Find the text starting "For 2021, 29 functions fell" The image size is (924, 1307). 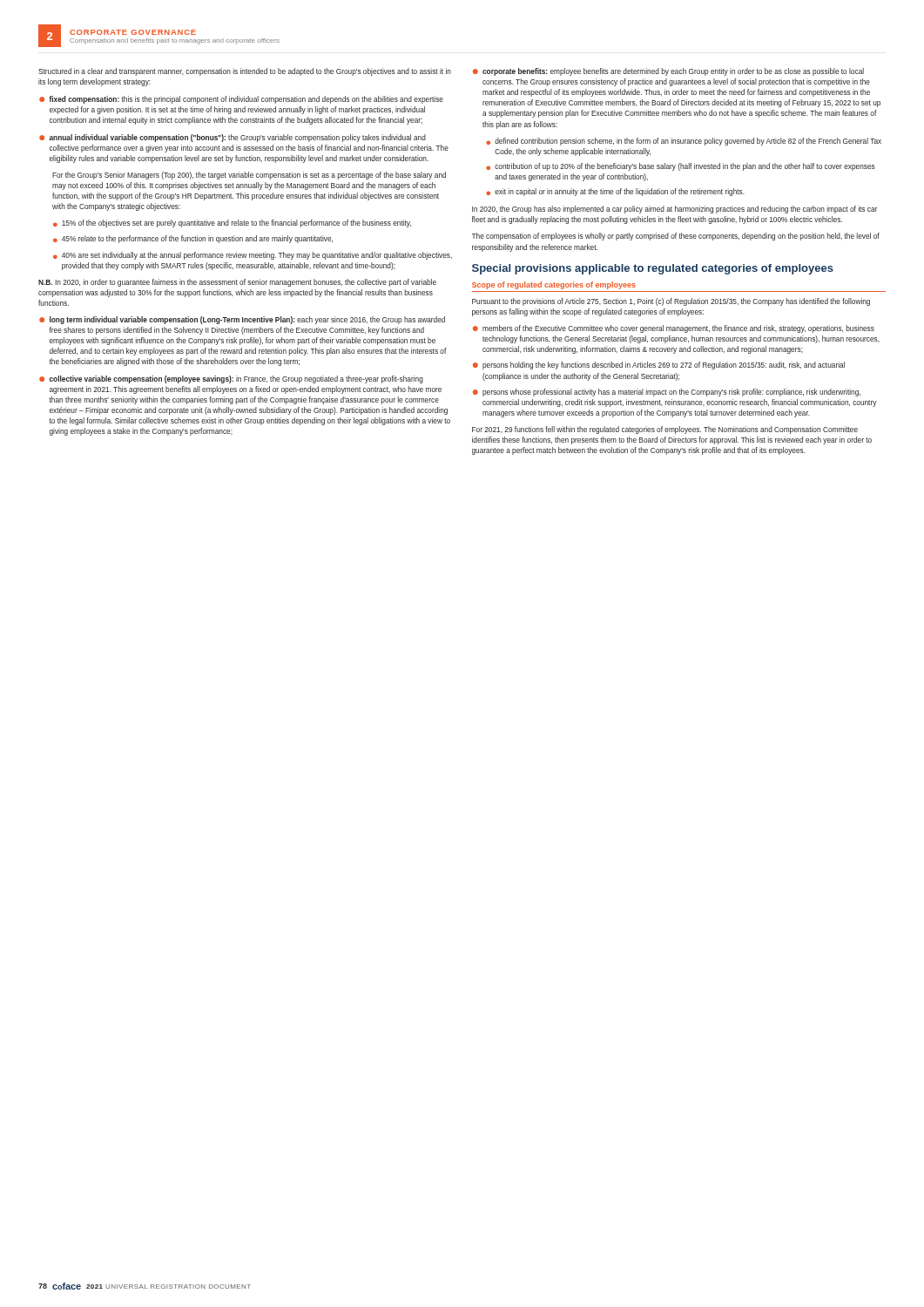tap(672, 440)
